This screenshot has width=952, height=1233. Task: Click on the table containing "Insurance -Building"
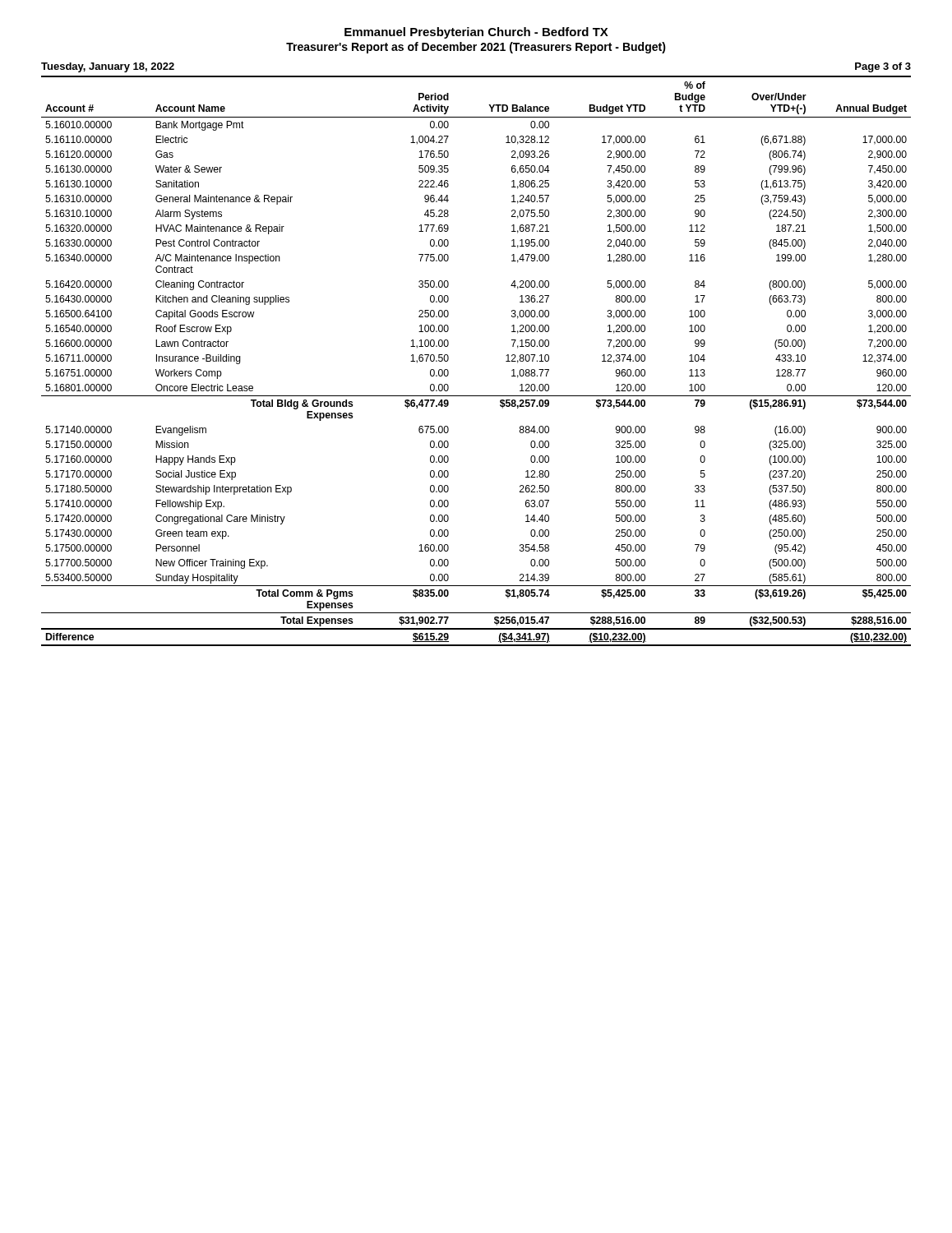click(476, 361)
